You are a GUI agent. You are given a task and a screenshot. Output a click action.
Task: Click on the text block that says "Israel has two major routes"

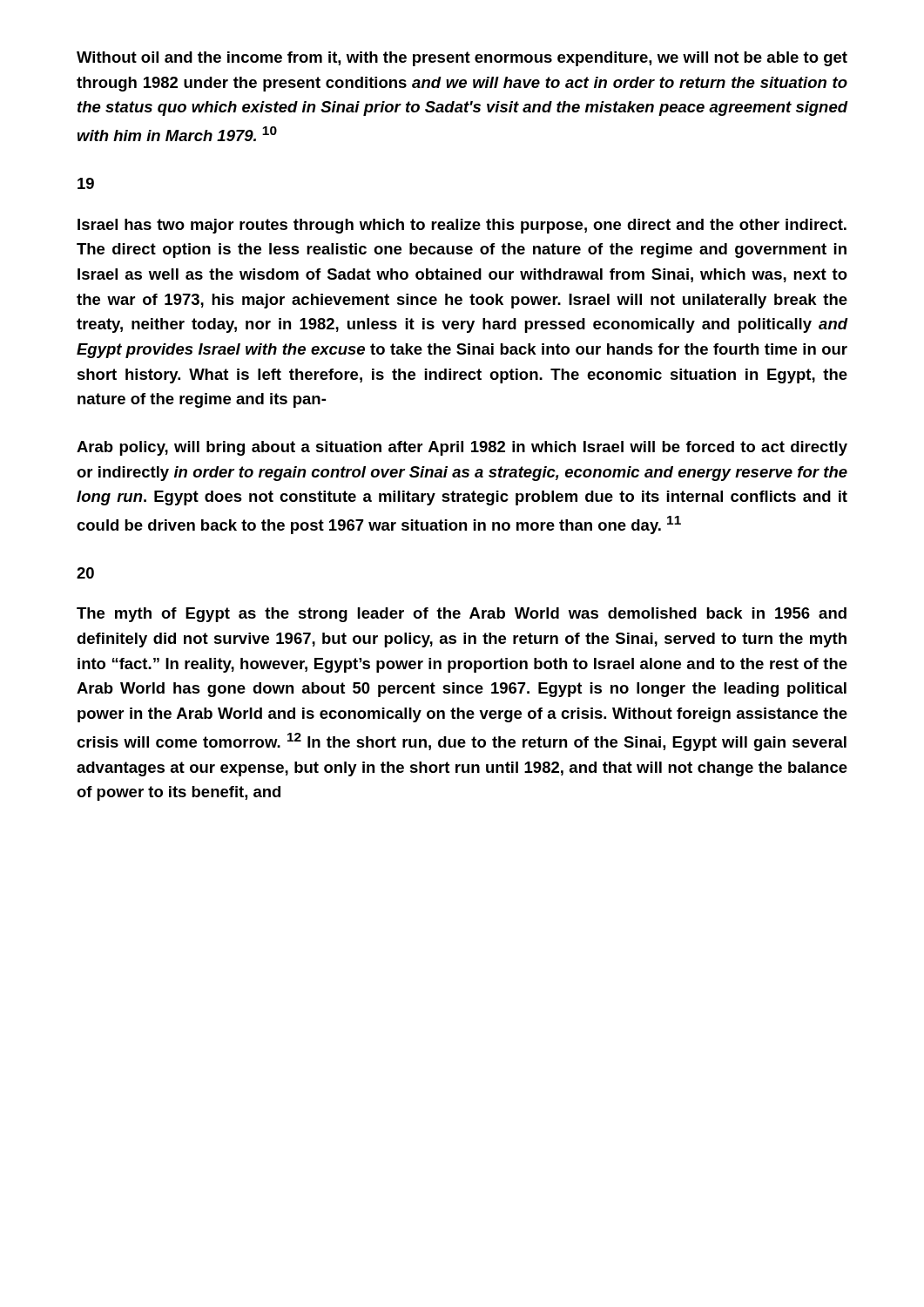[x=462, y=311]
